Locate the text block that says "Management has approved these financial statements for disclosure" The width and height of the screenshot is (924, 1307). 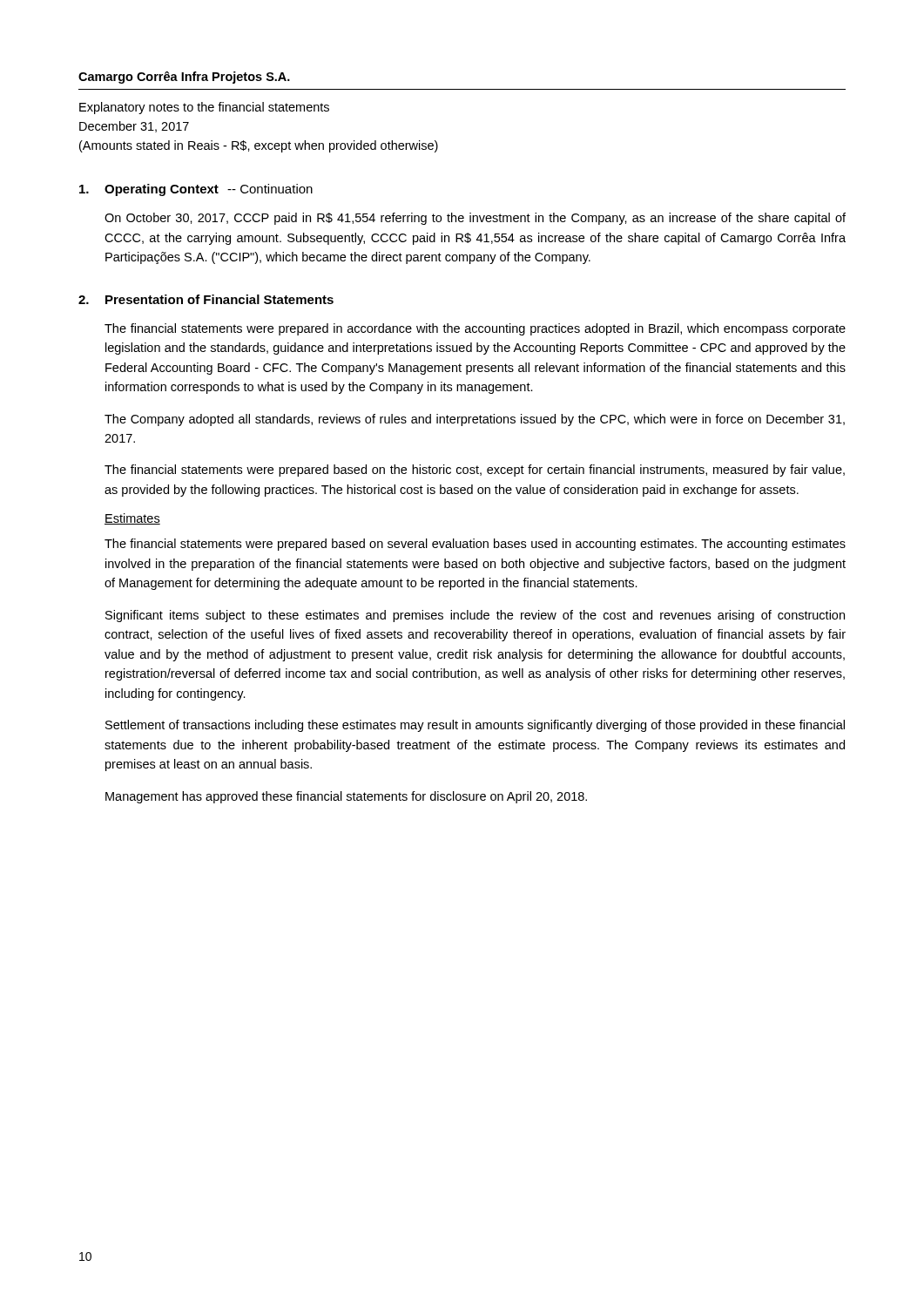point(346,796)
